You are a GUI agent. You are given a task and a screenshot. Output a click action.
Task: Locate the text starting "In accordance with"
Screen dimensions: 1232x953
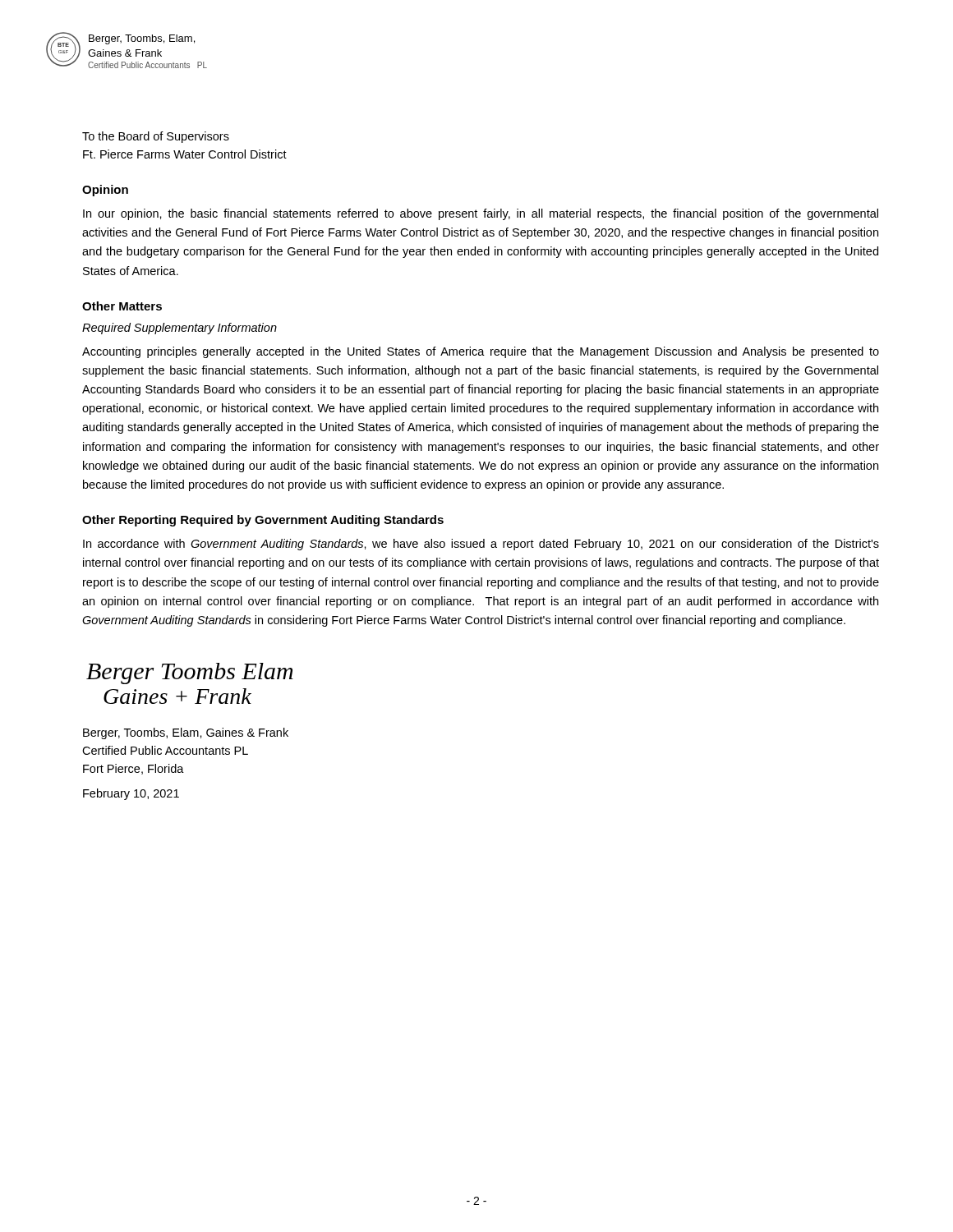[481, 582]
